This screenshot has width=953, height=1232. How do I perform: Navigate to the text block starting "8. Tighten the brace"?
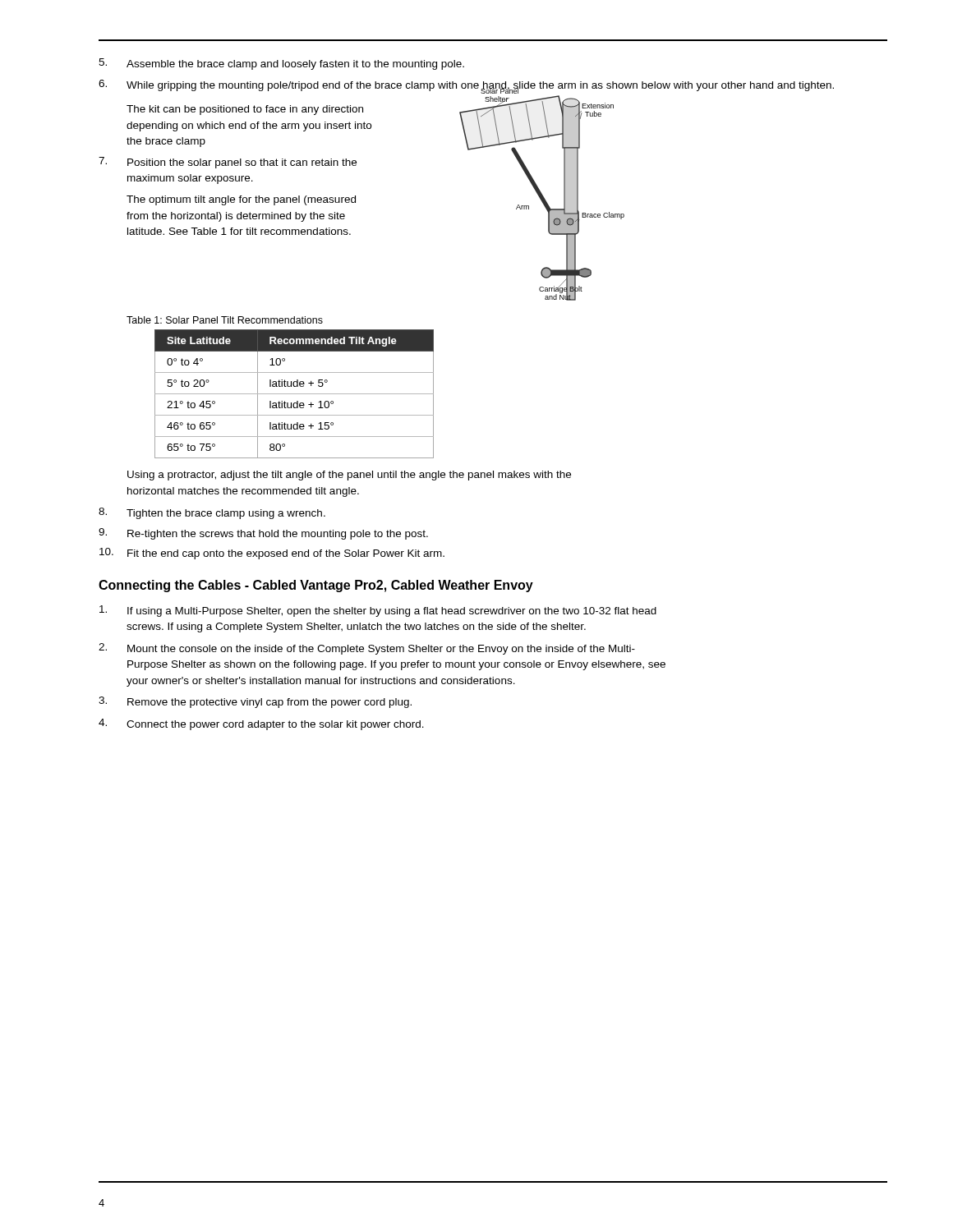(212, 513)
